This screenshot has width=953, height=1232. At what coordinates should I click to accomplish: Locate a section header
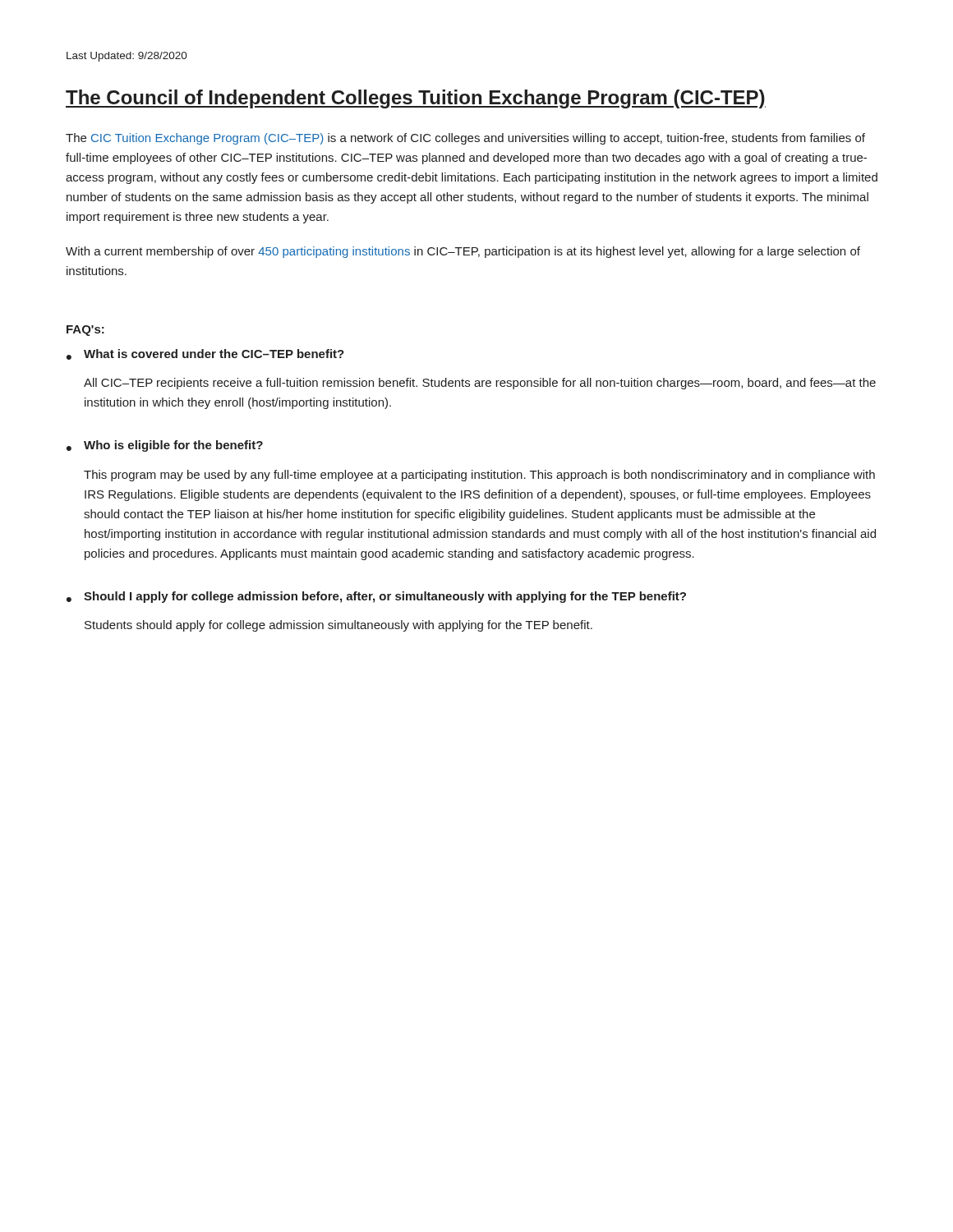[85, 329]
